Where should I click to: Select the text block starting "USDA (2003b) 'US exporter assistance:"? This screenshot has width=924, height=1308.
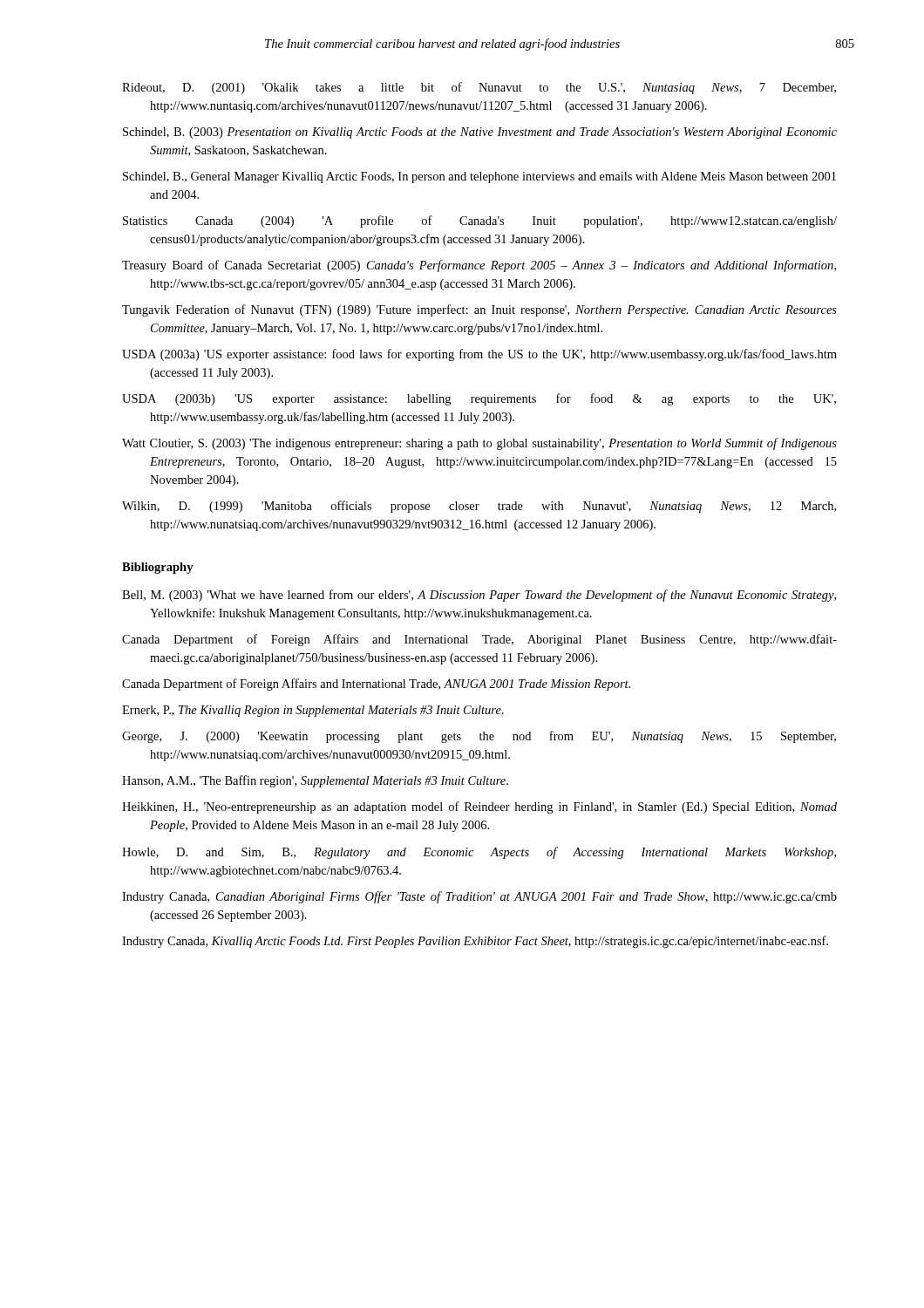click(479, 408)
